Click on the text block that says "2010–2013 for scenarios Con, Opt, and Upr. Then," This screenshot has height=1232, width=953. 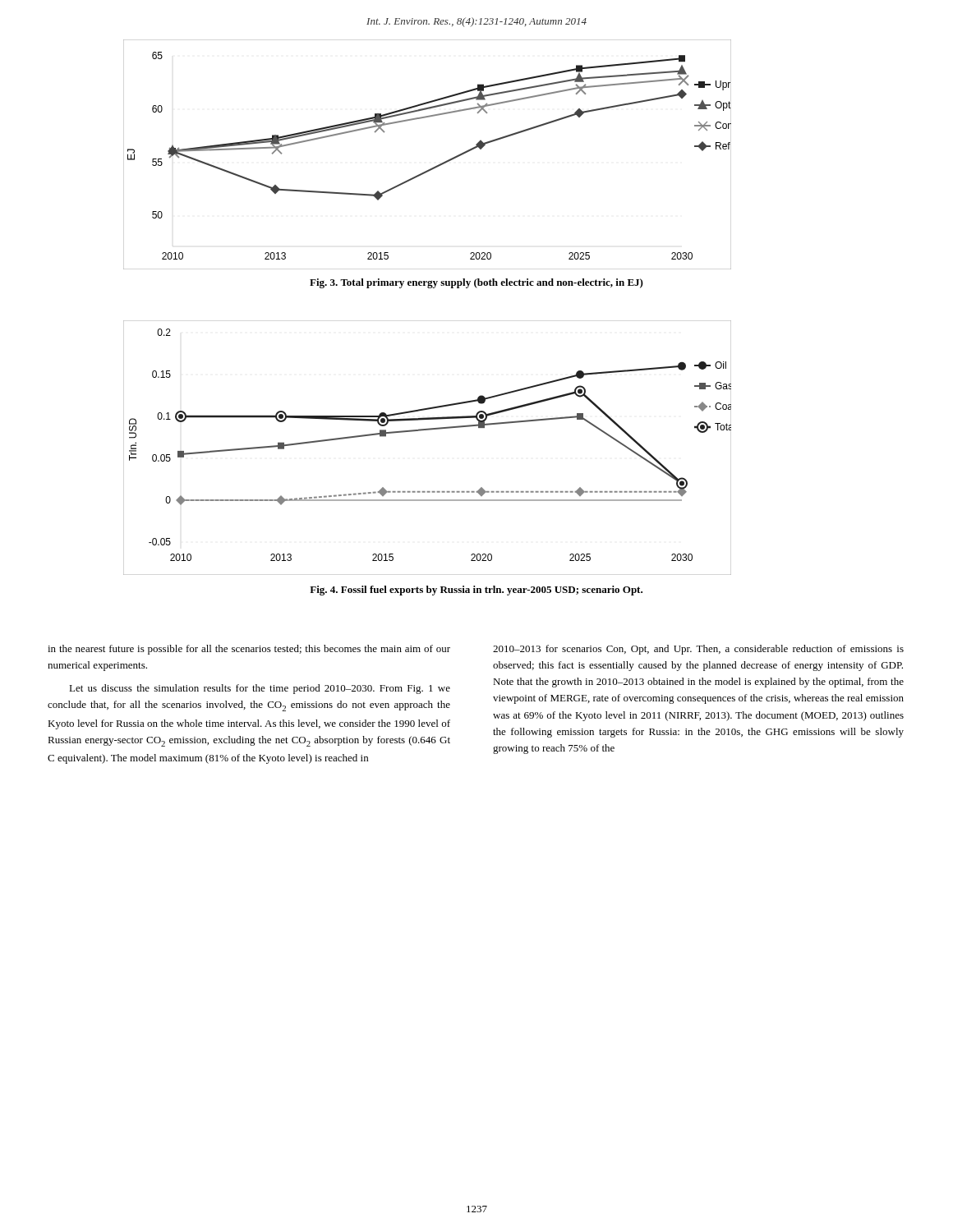click(x=698, y=699)
